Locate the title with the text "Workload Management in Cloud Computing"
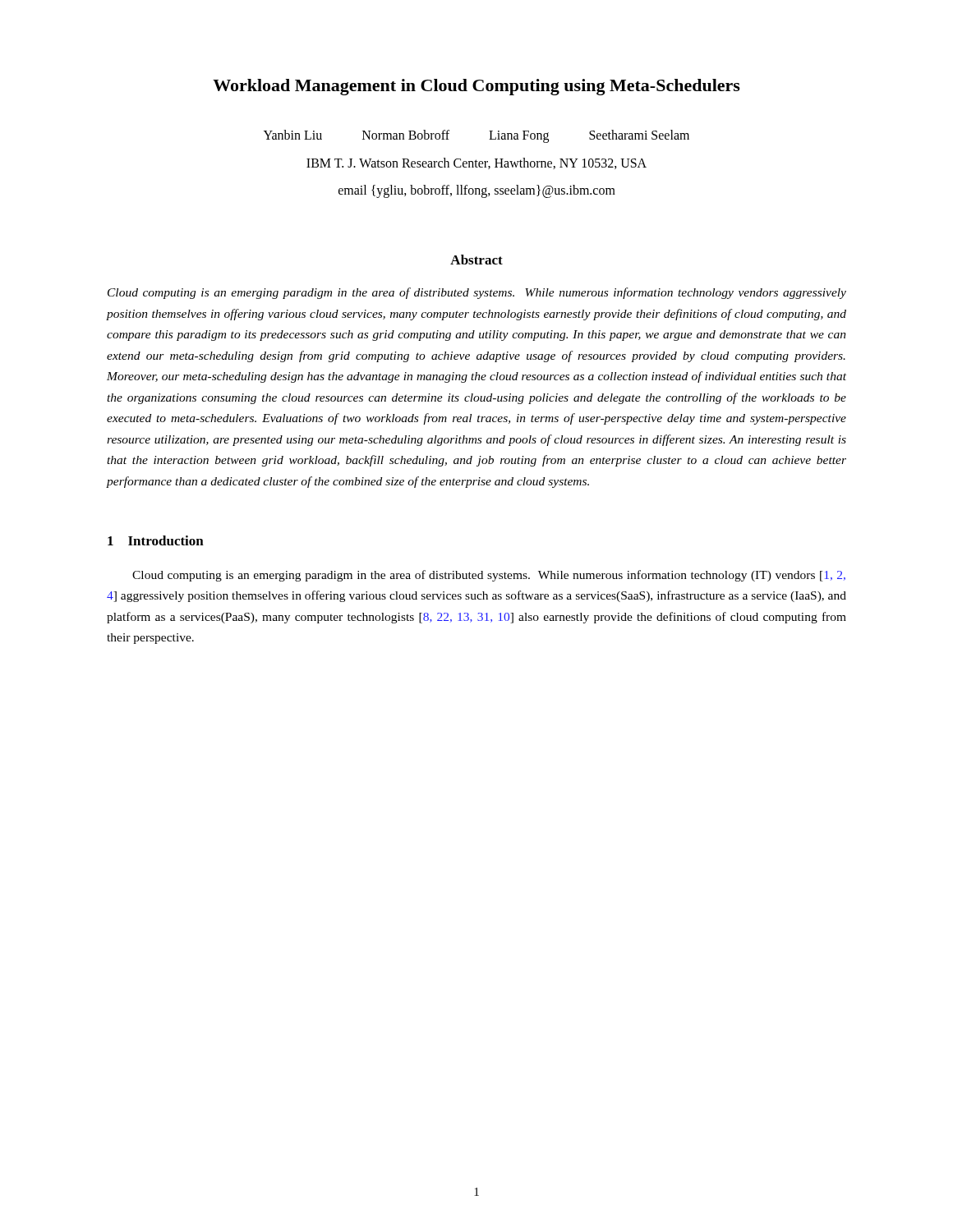 (476, 86)
